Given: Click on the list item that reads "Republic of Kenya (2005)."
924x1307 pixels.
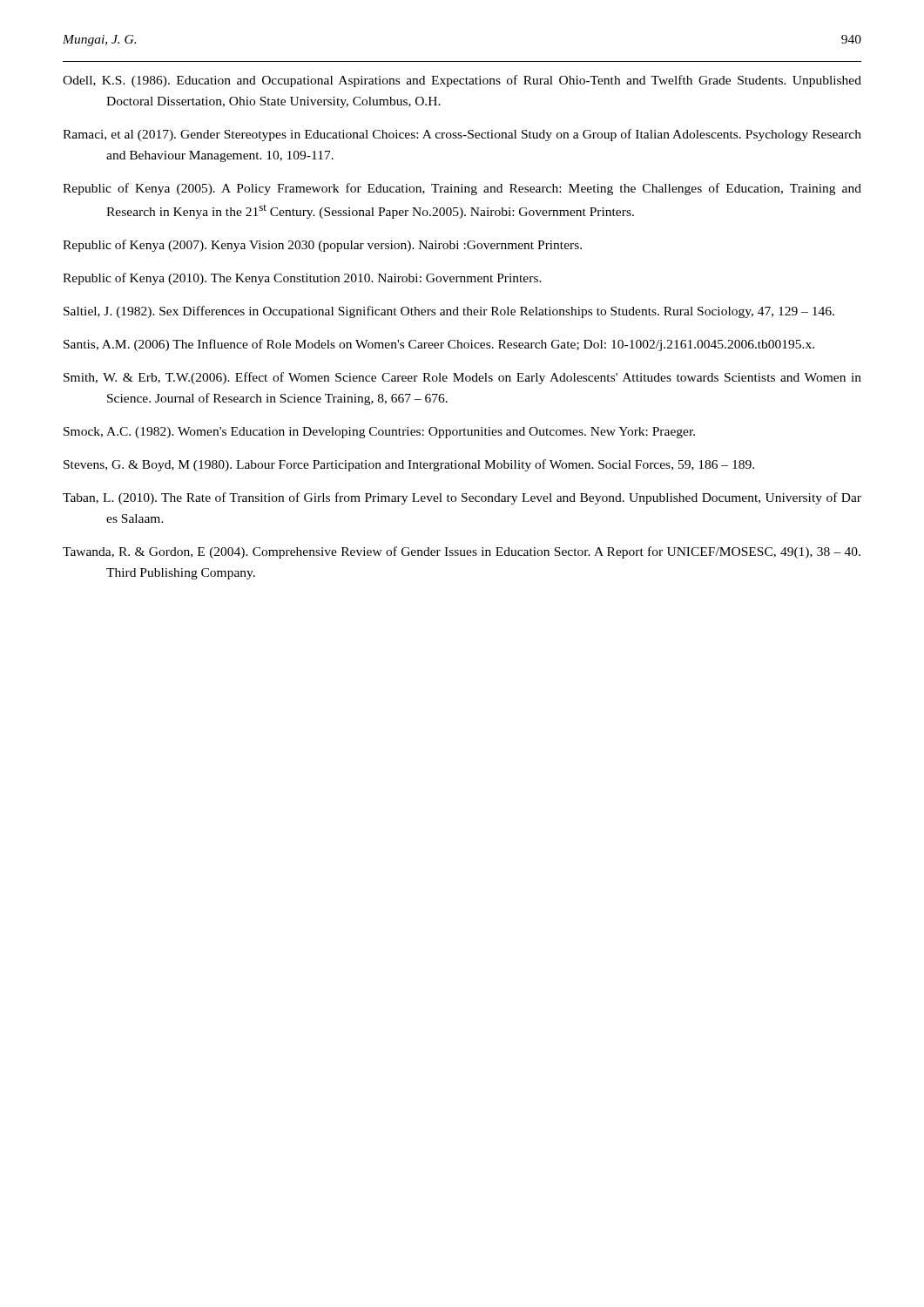Looking at the screenshot, I should tap(462, 200).
